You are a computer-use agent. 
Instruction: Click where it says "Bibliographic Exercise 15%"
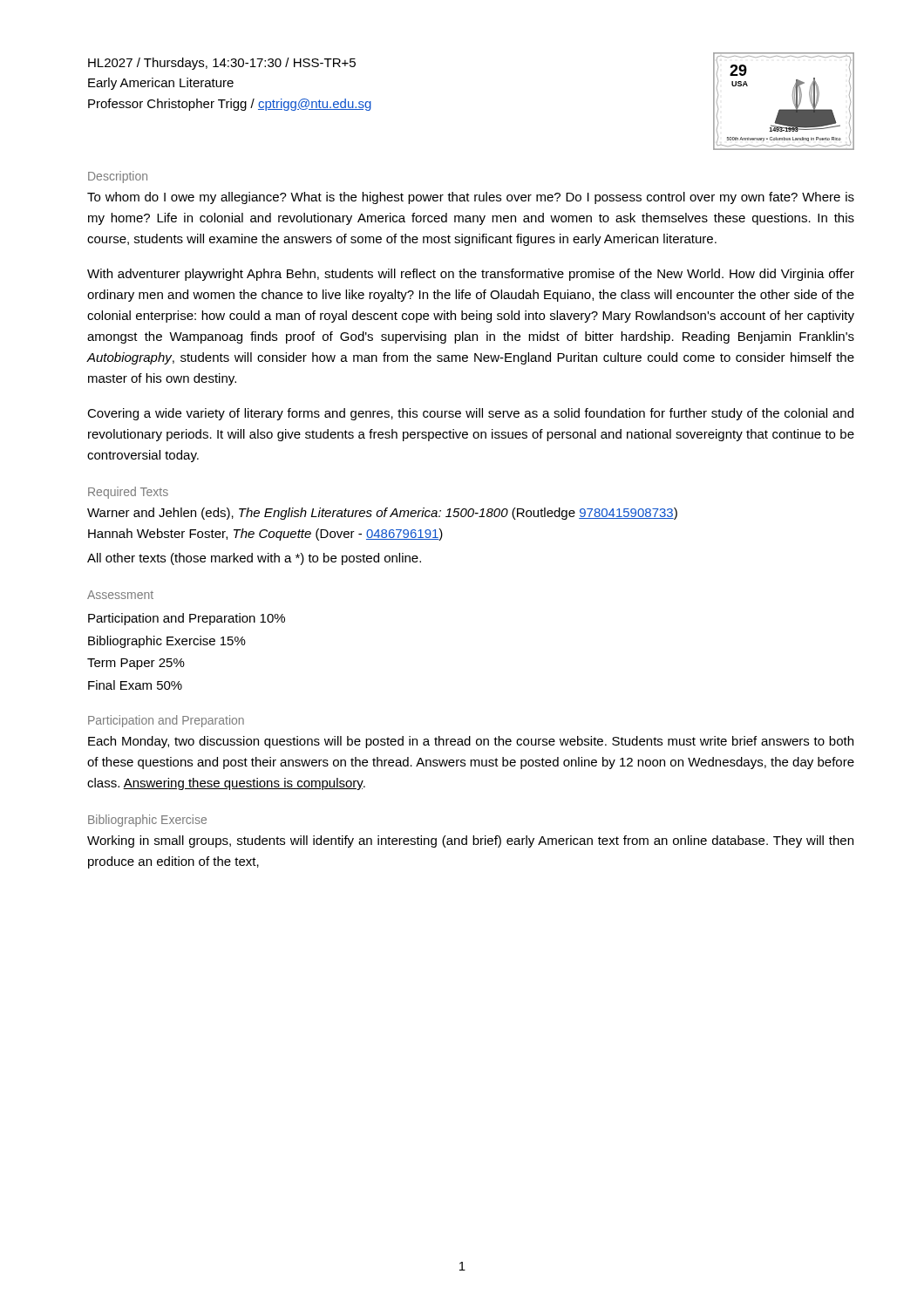pyautogui.click(x=166, y=640)
